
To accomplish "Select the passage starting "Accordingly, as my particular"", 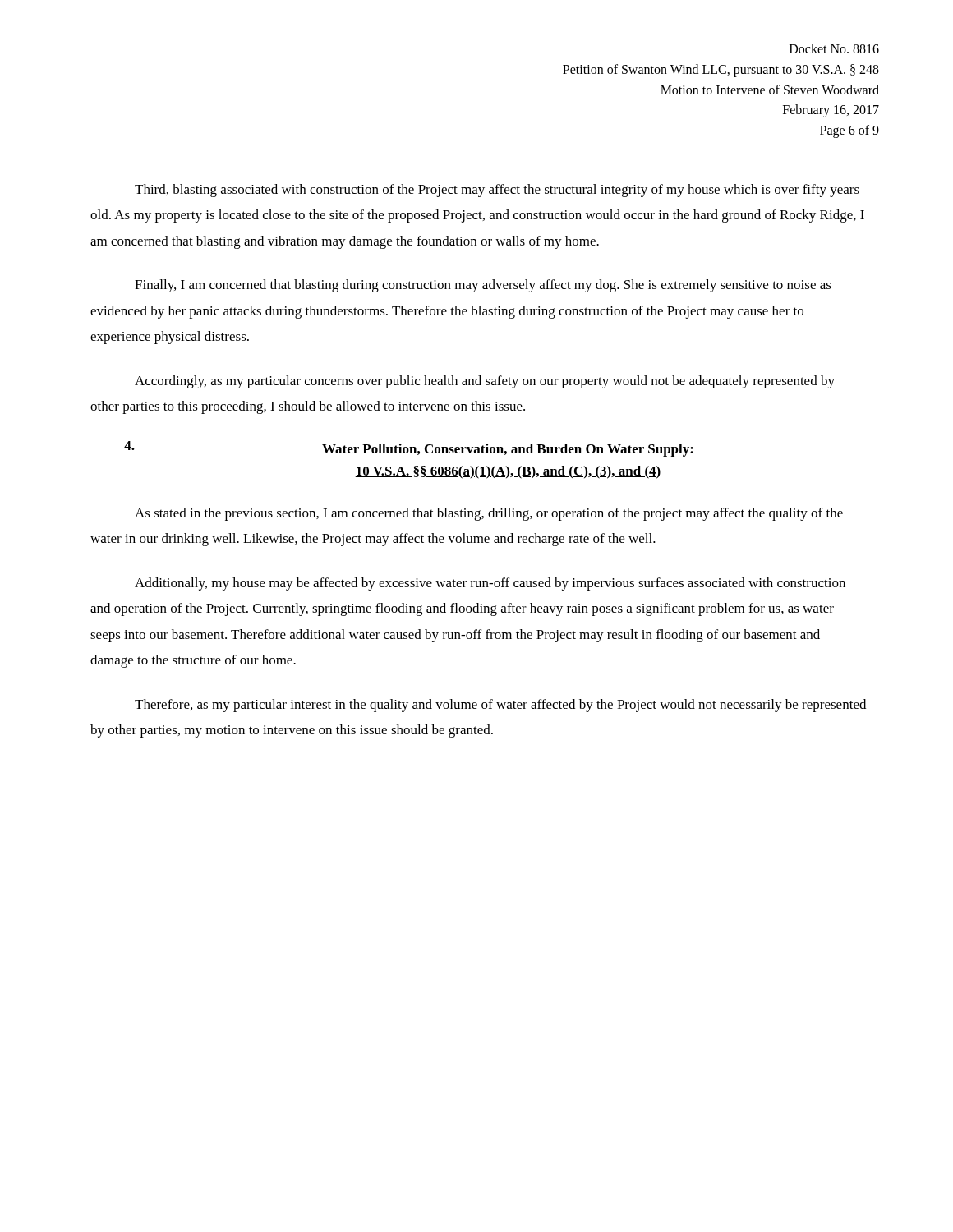I will pyautogui.click(x=462, y=393).
